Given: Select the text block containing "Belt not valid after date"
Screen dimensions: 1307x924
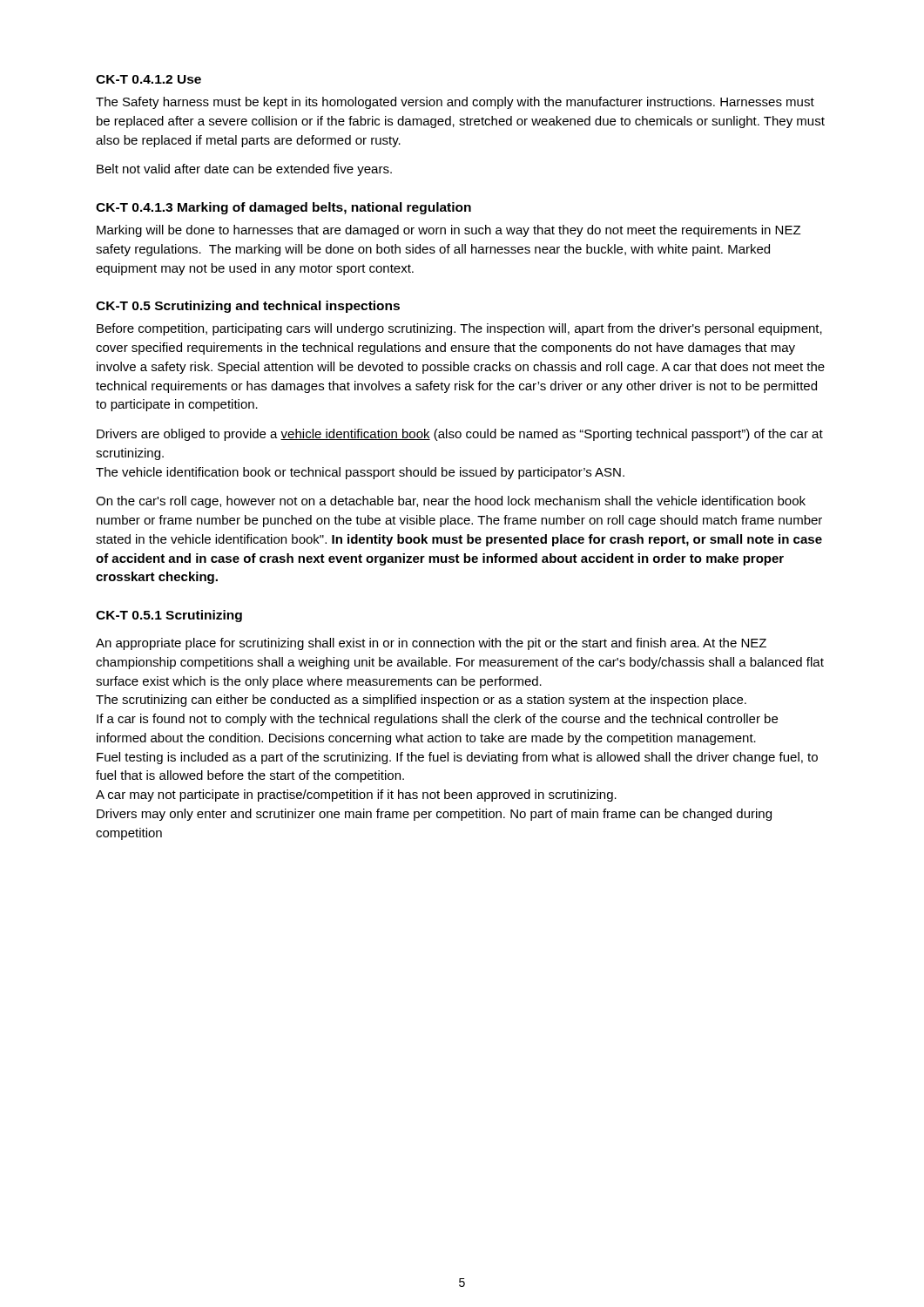Looking at the screenshot, I should pos(244,169).
